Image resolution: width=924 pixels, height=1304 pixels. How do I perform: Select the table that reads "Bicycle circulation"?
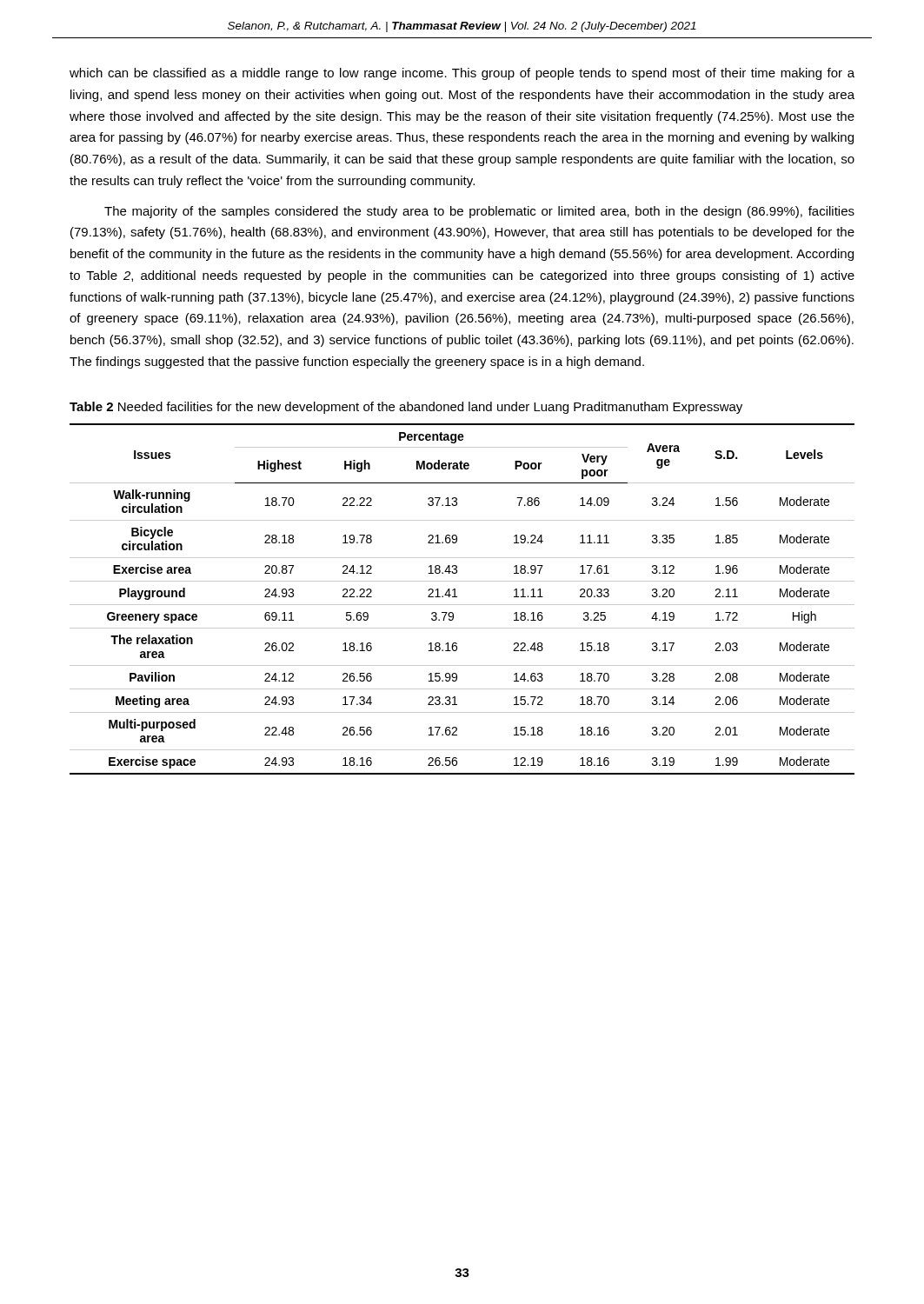(462, 599)
